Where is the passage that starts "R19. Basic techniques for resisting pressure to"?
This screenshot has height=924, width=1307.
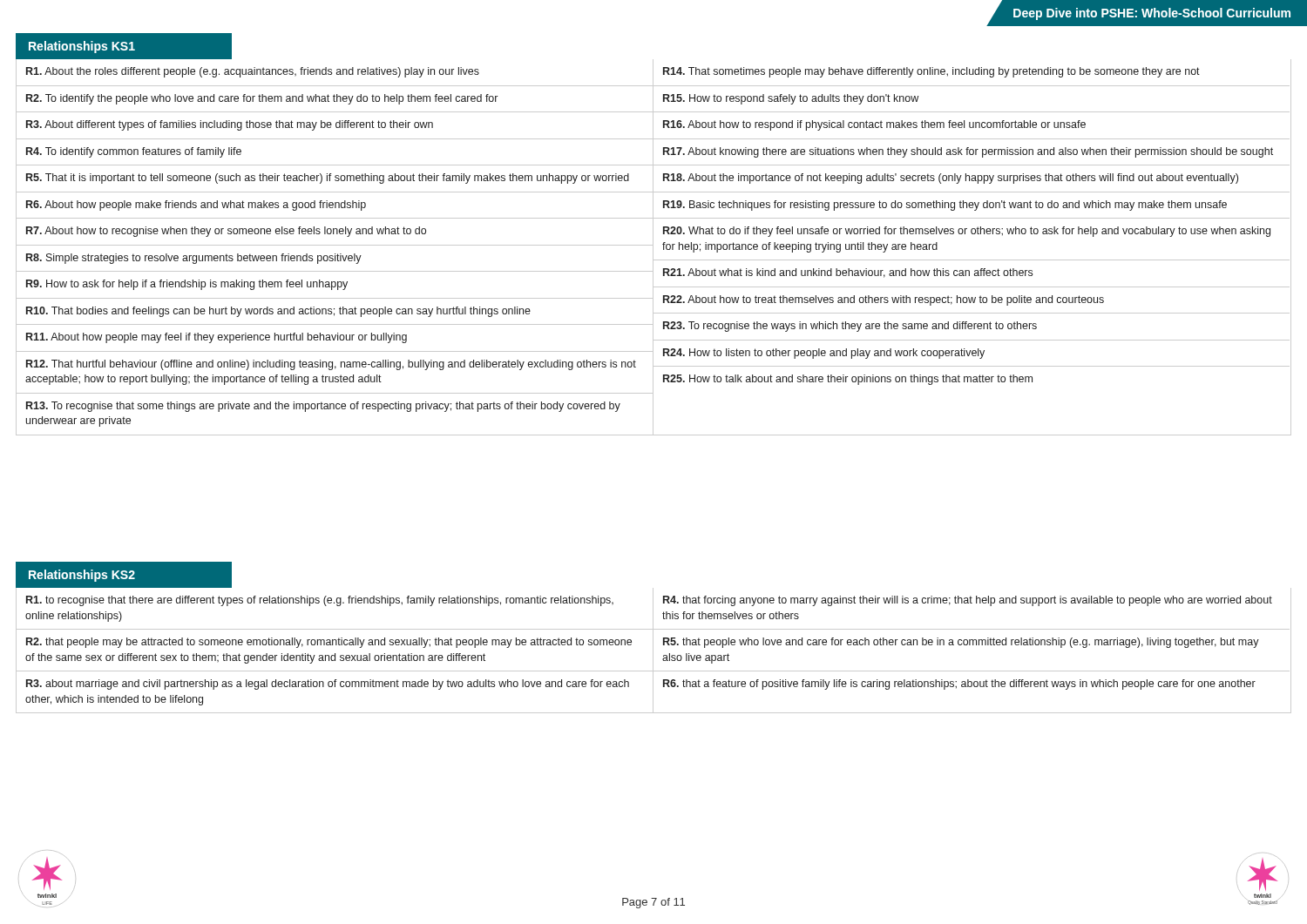click(x=945, y=204)
